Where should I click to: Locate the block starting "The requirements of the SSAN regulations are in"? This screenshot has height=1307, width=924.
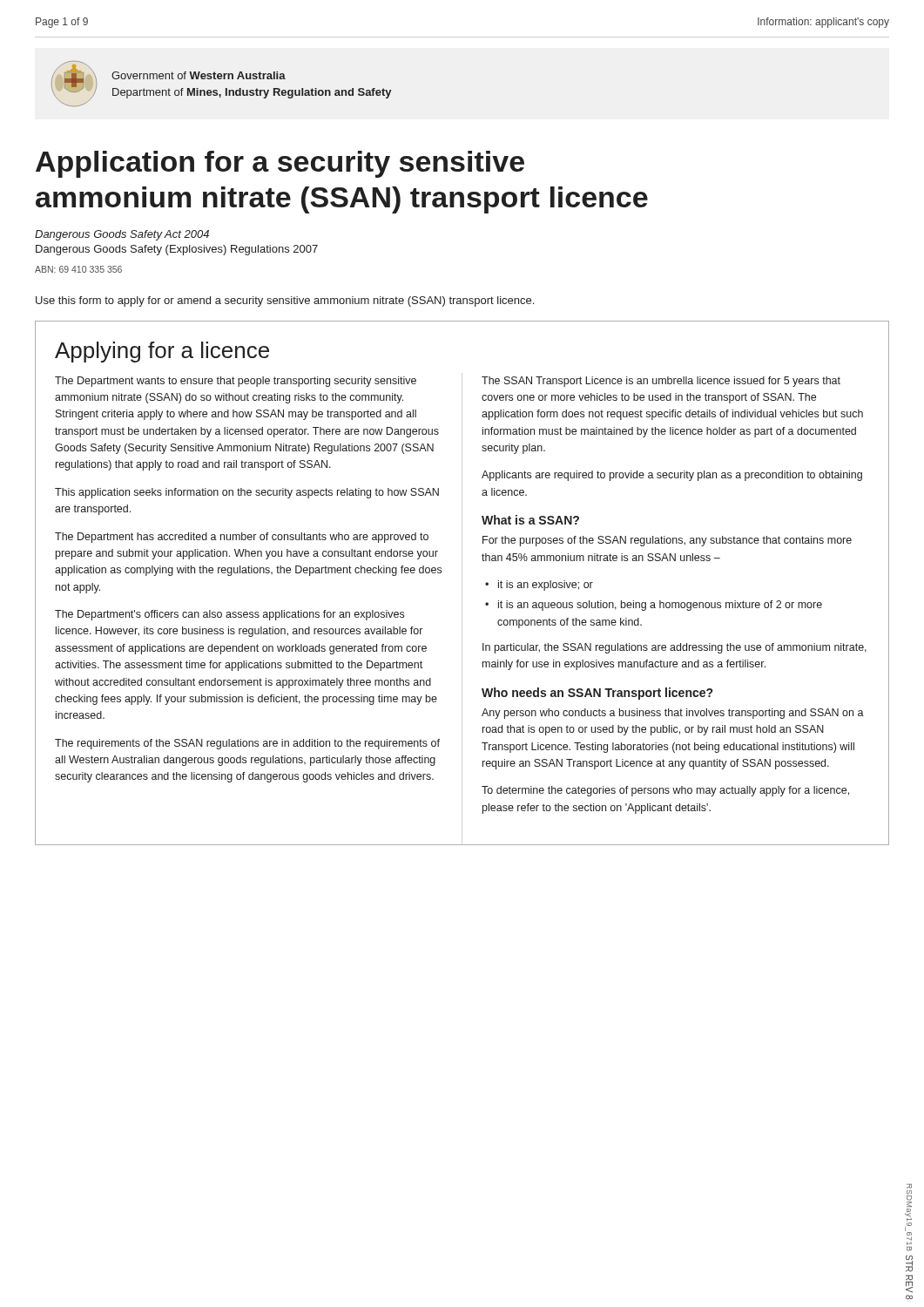(247, 760)
